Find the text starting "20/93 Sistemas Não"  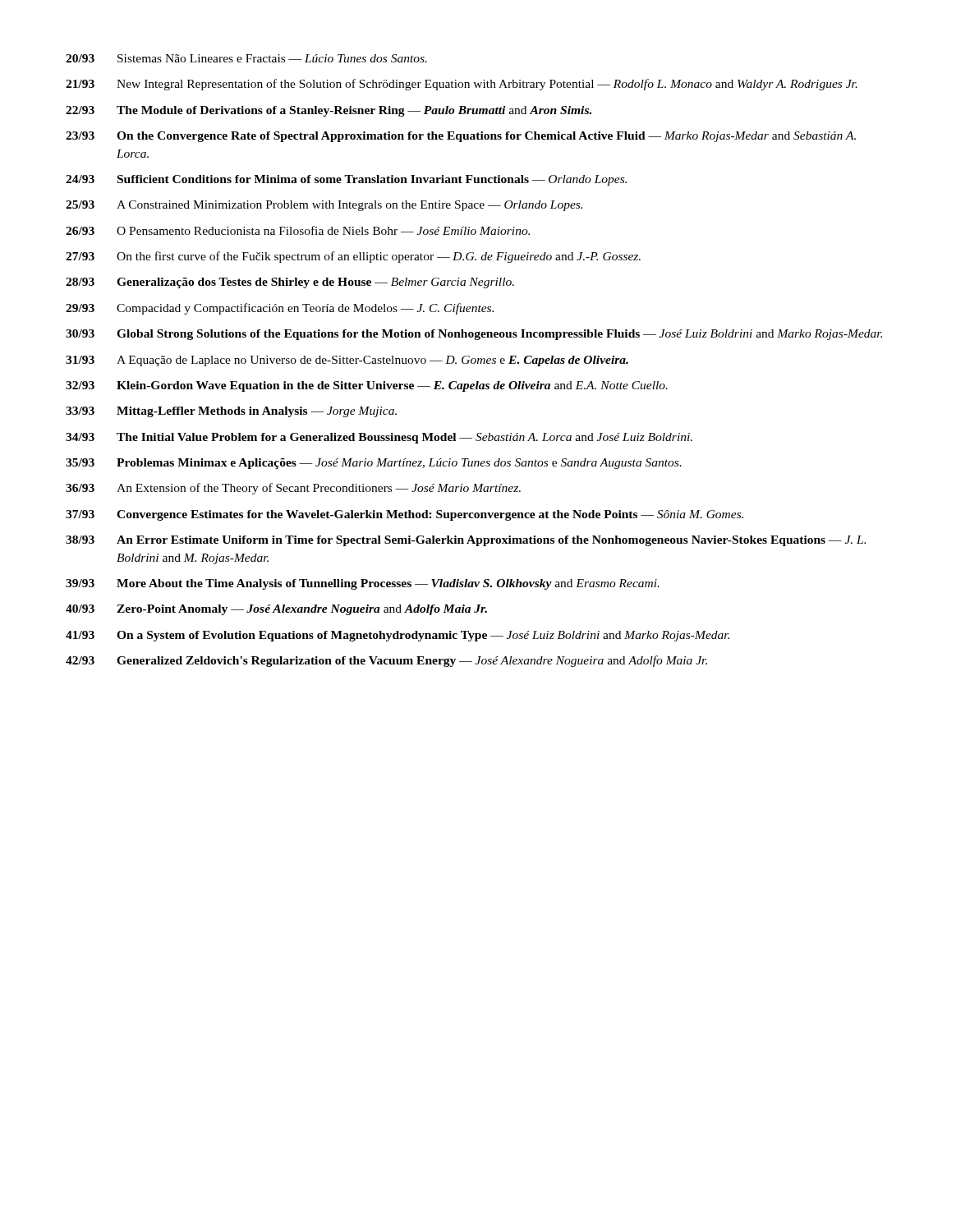[246, 58]
